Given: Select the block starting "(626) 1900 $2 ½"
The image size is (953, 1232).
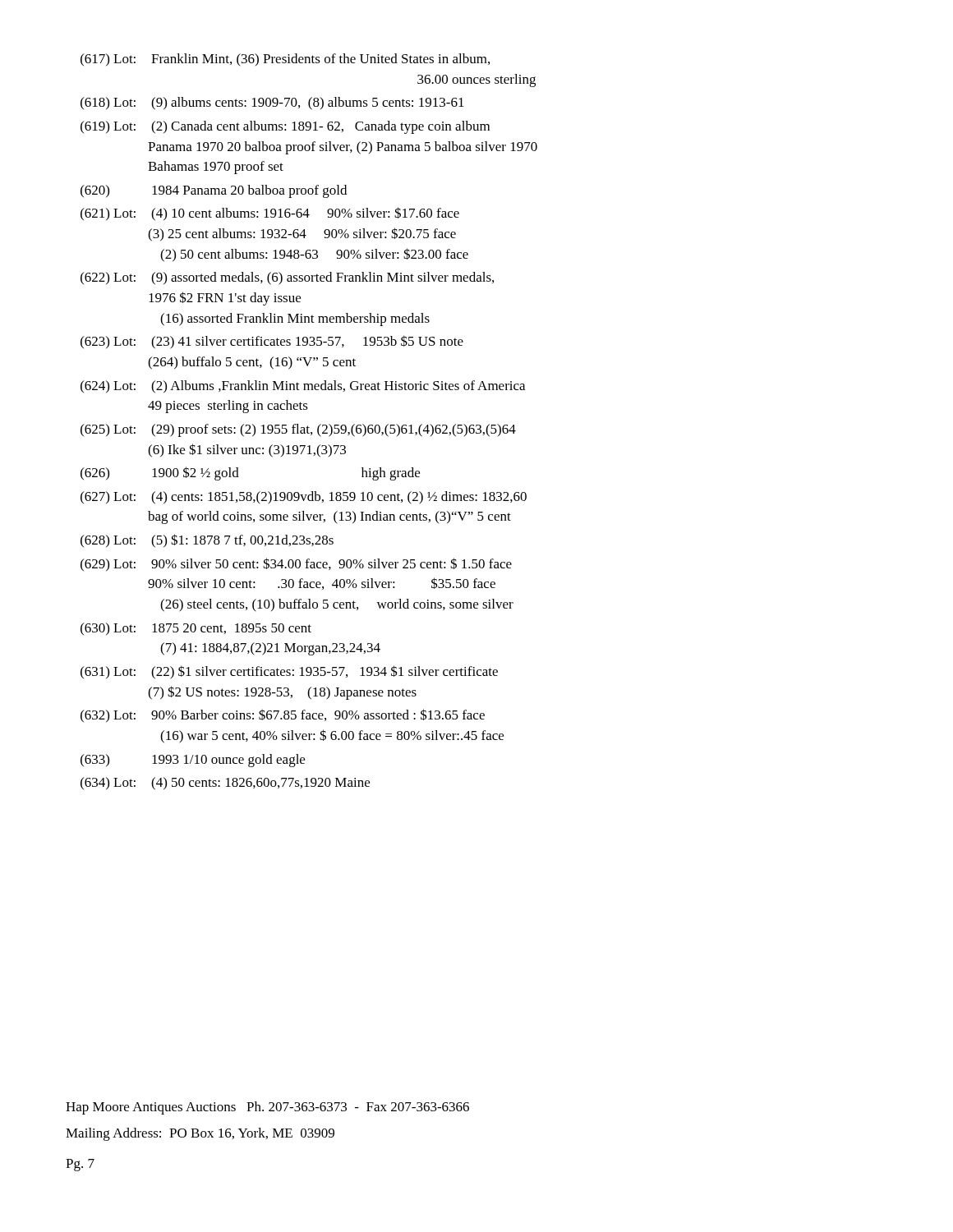Looking at the screenshot, I should point(95,473).
